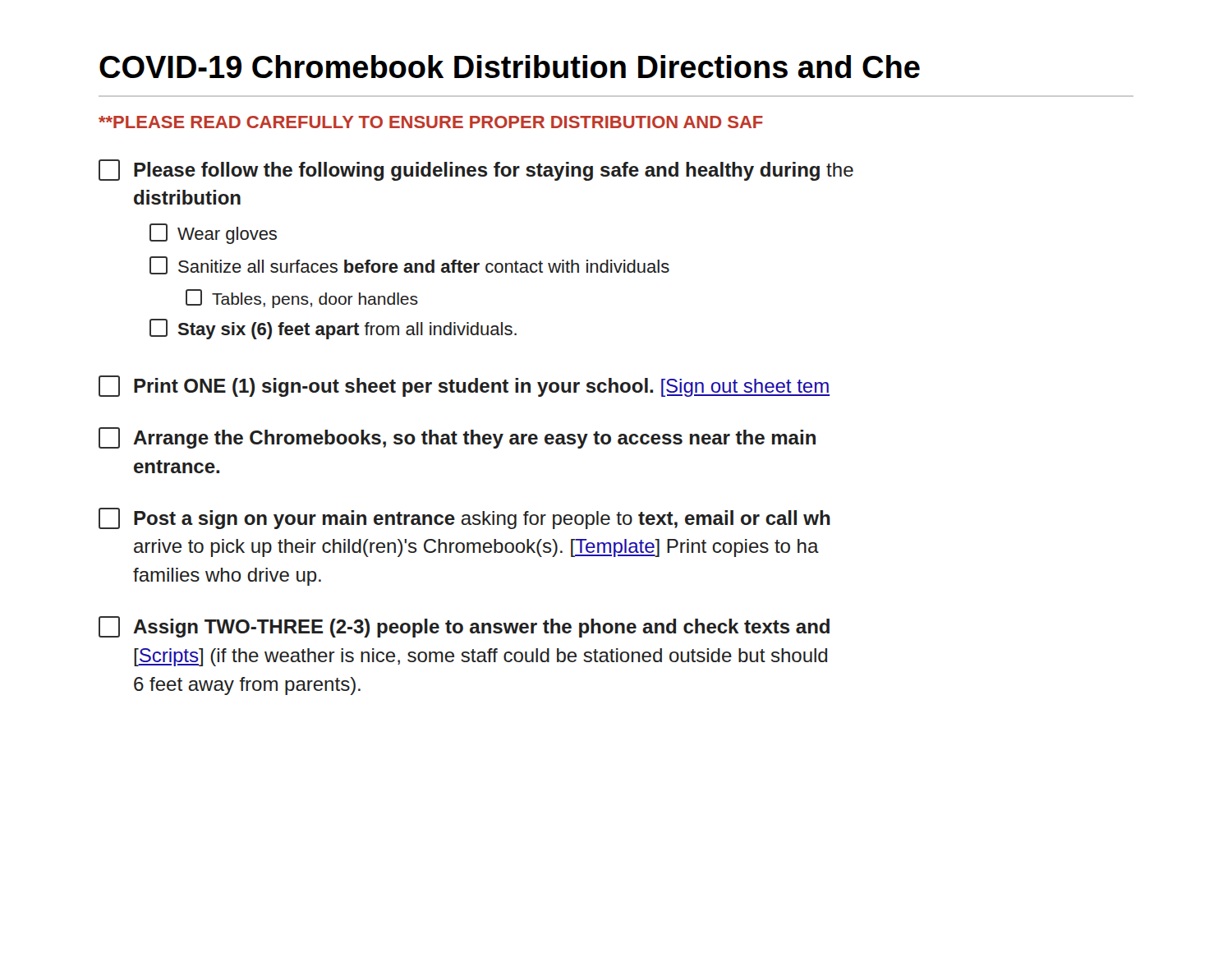Locate the element starting "COVID-19 Chromebook Distribution Directions and Che"
This screenshot has height=953, width=1232.
616,73
